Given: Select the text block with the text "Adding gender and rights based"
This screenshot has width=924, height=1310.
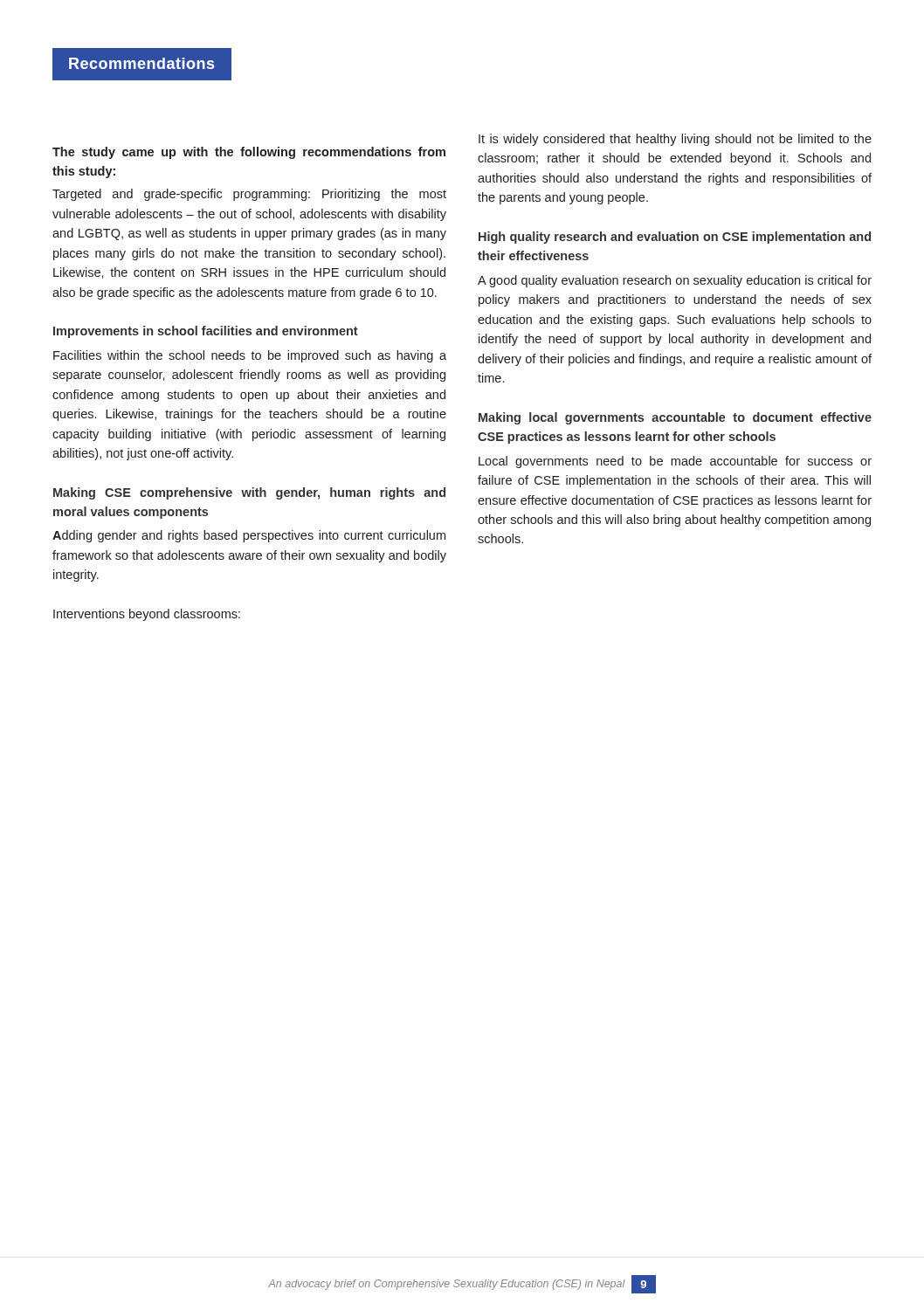Looking at the screenshot, I should (249, 556).
